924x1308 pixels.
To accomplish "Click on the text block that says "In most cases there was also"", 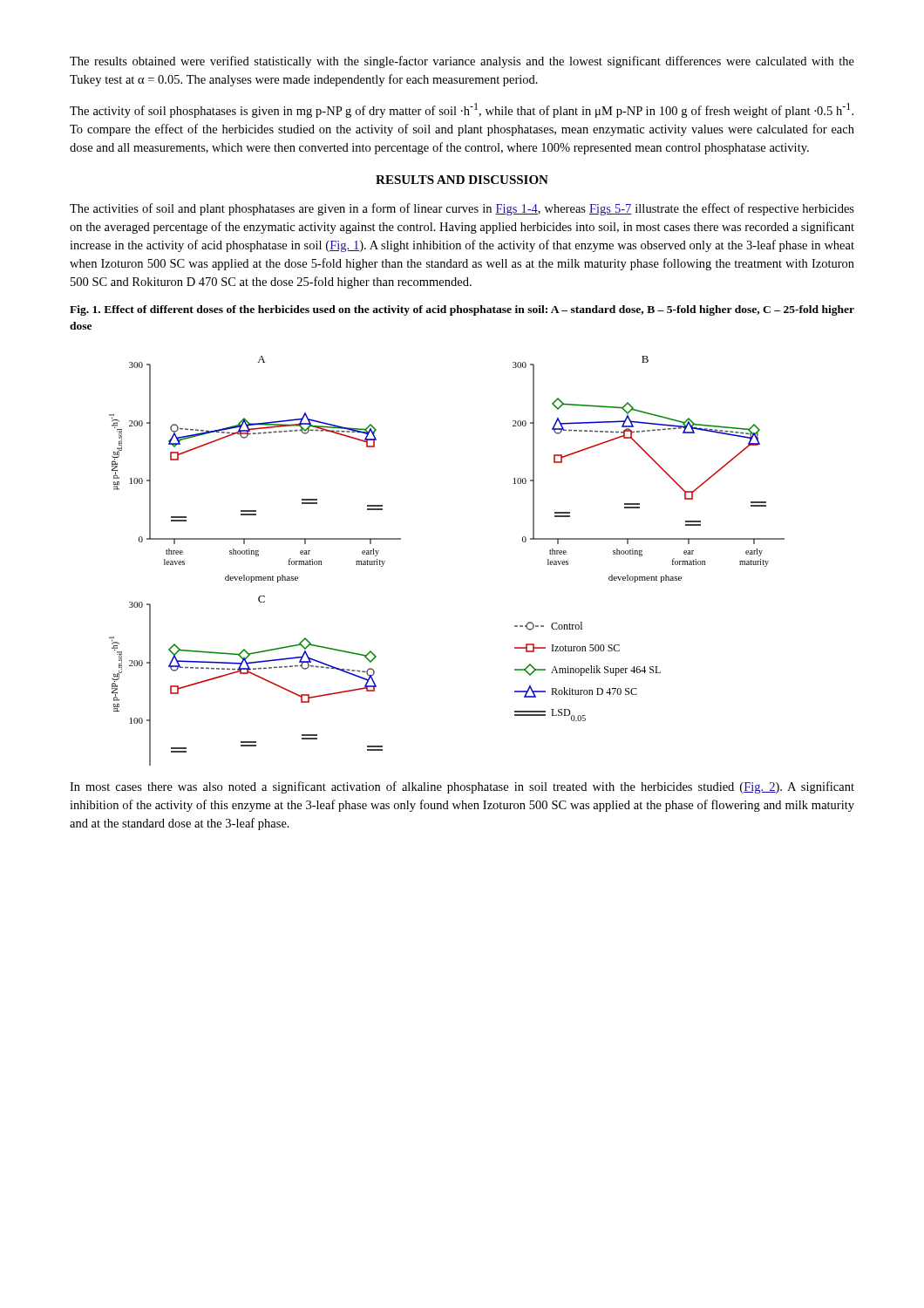I will click(x=462, y=805).
